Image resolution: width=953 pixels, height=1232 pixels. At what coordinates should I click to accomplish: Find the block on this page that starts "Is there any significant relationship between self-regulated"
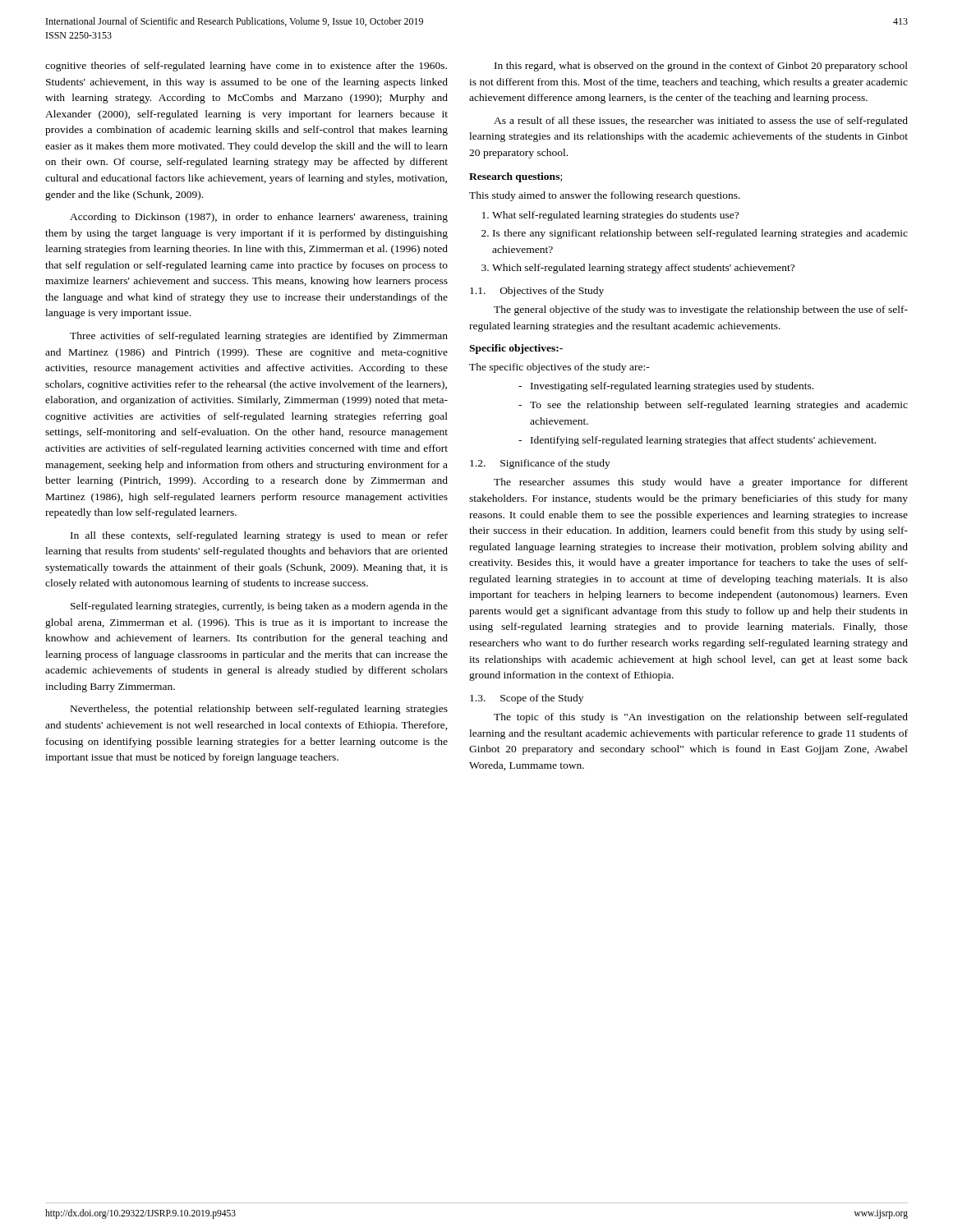tap(688, 241)
